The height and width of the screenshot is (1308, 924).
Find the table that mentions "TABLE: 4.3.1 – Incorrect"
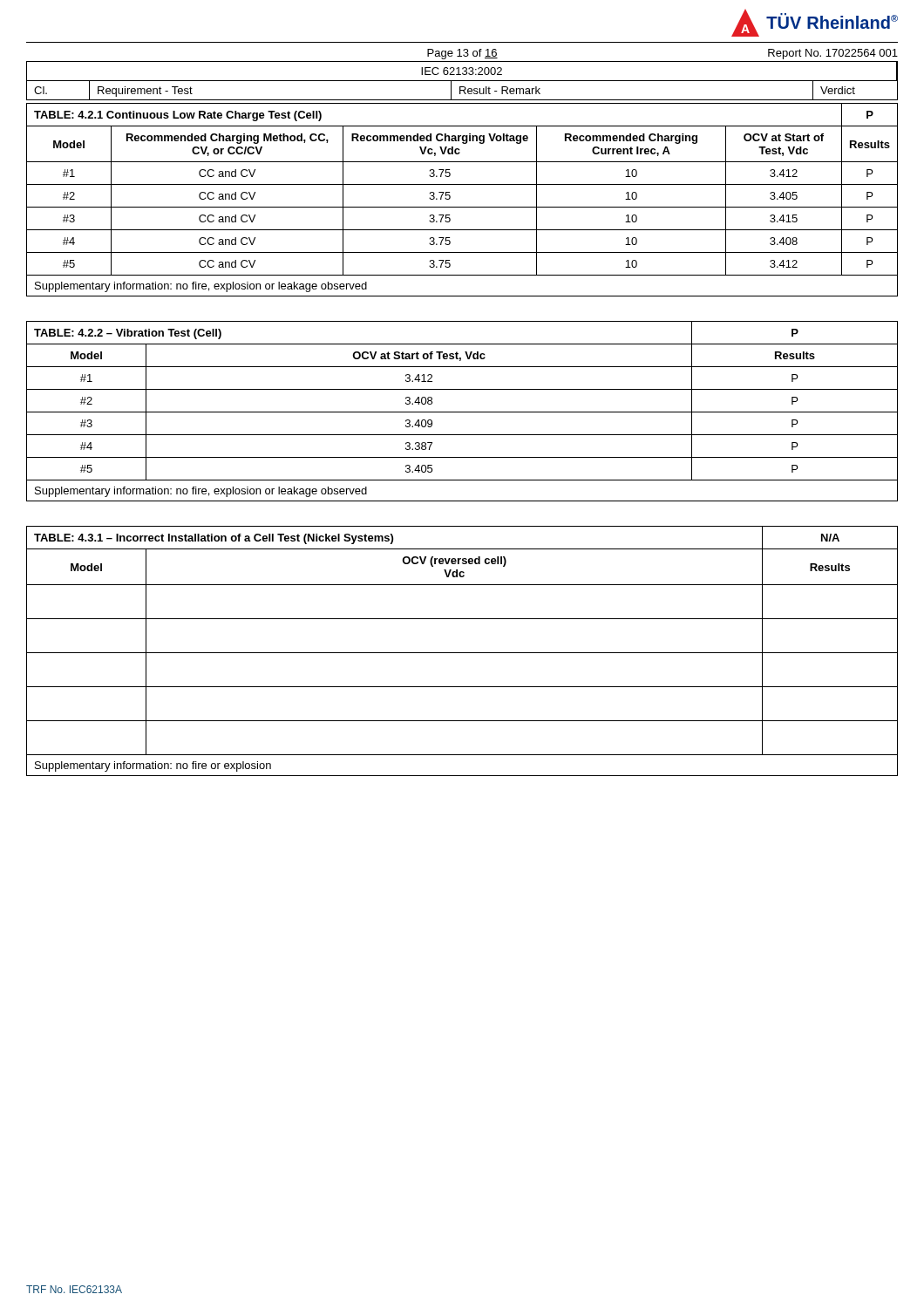pos(462,651)
